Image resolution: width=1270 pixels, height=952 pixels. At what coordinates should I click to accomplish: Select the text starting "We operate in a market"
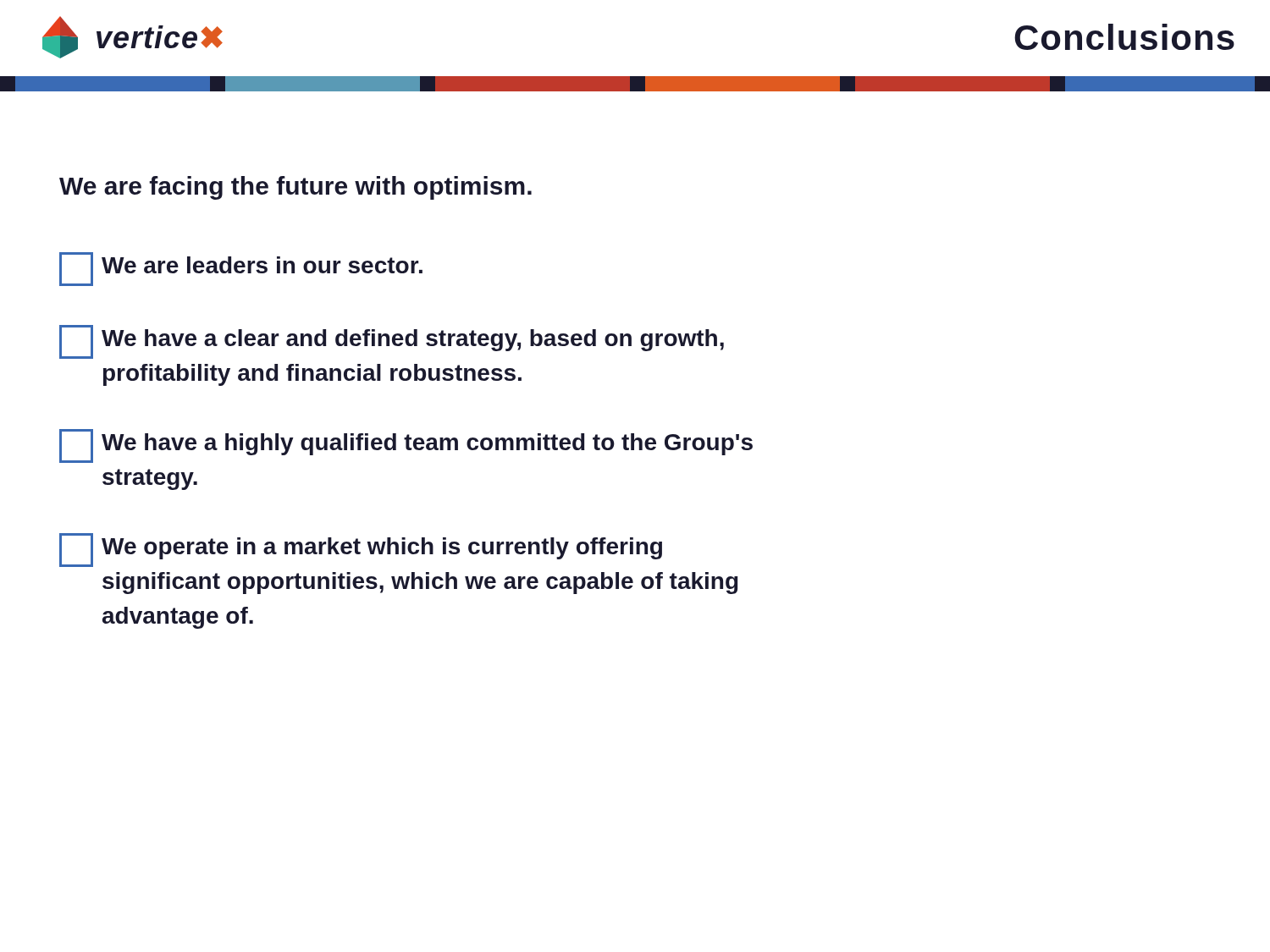(399, 582)
